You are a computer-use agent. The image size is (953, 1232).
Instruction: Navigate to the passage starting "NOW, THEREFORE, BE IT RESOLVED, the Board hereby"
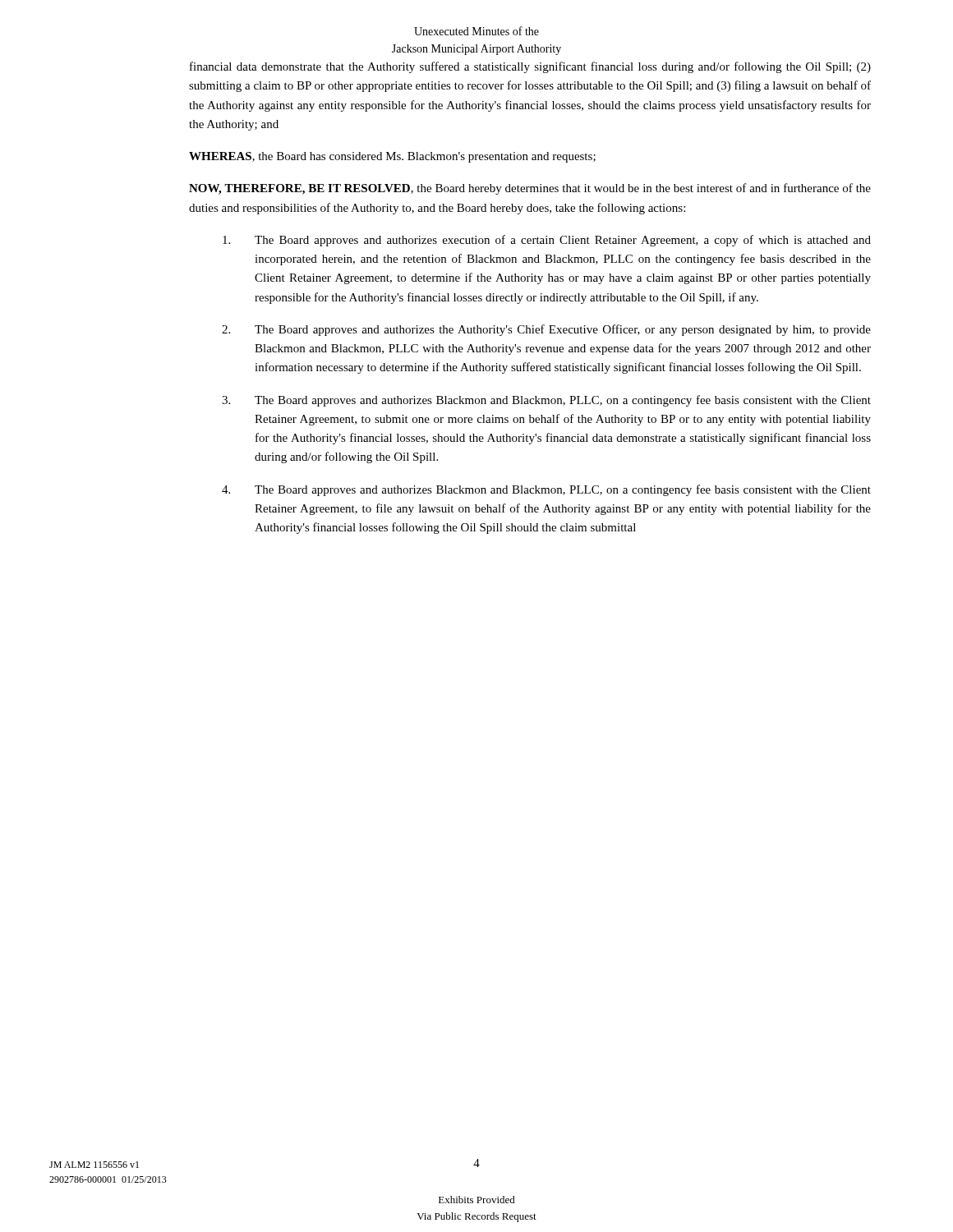(530, 198)
